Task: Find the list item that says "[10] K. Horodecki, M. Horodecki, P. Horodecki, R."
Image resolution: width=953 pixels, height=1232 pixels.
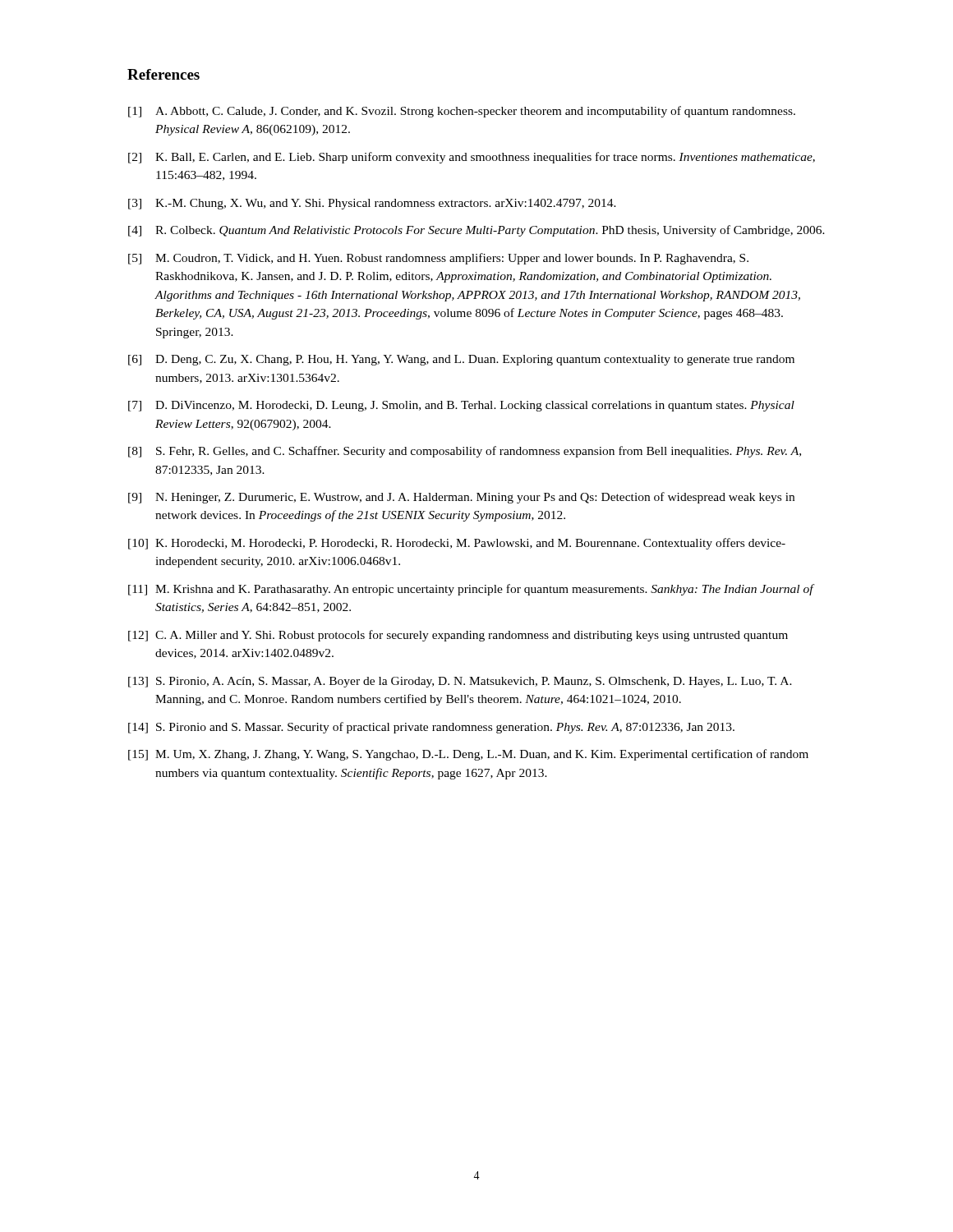Action: tap(476, 552)
